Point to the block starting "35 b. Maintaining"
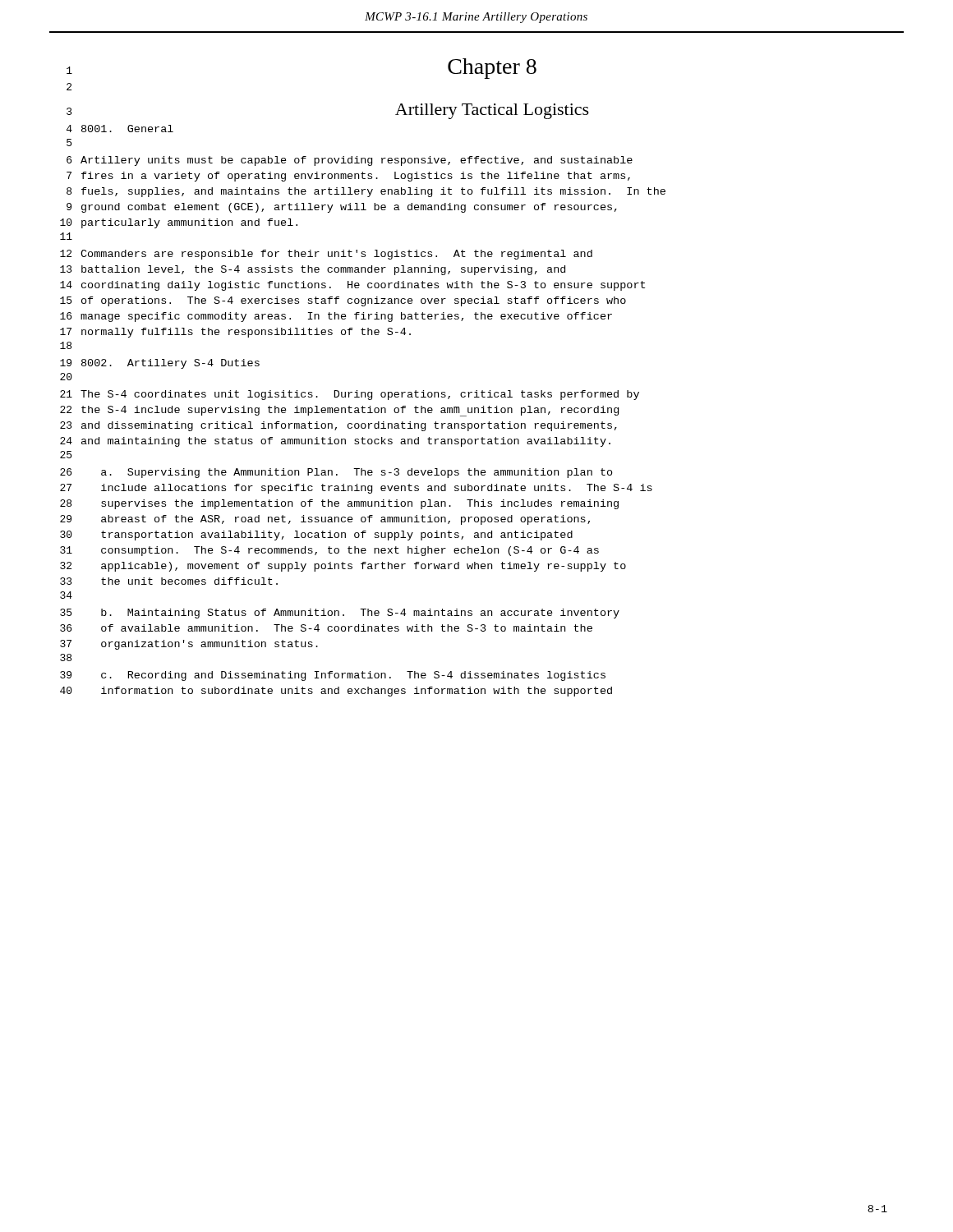The image size is (953, 1232). coord(476,629)
